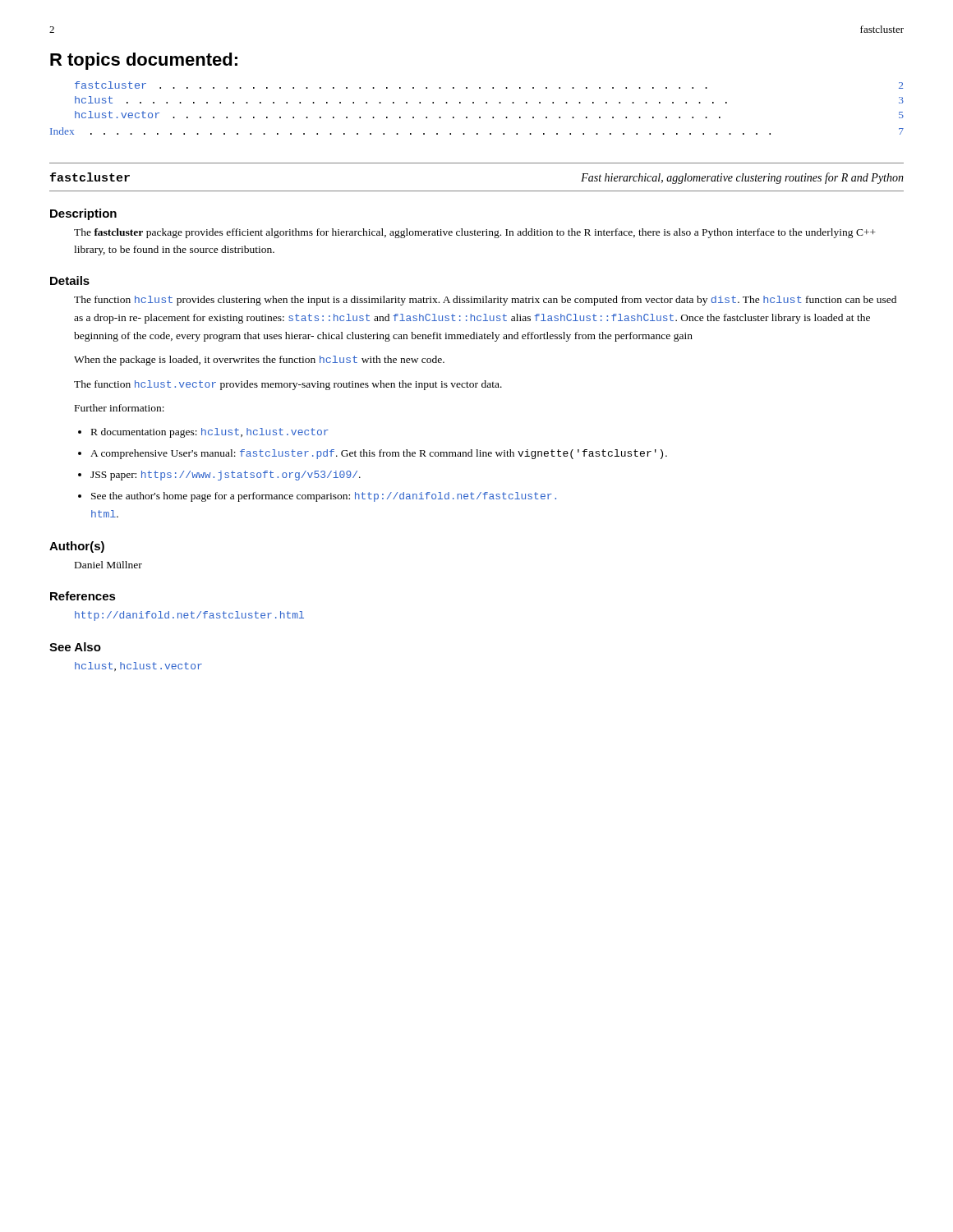The height and width of the screenshot is (1232, 953).
Task: Navigate to the element starting "Further information:"
Action: point(119,408)
